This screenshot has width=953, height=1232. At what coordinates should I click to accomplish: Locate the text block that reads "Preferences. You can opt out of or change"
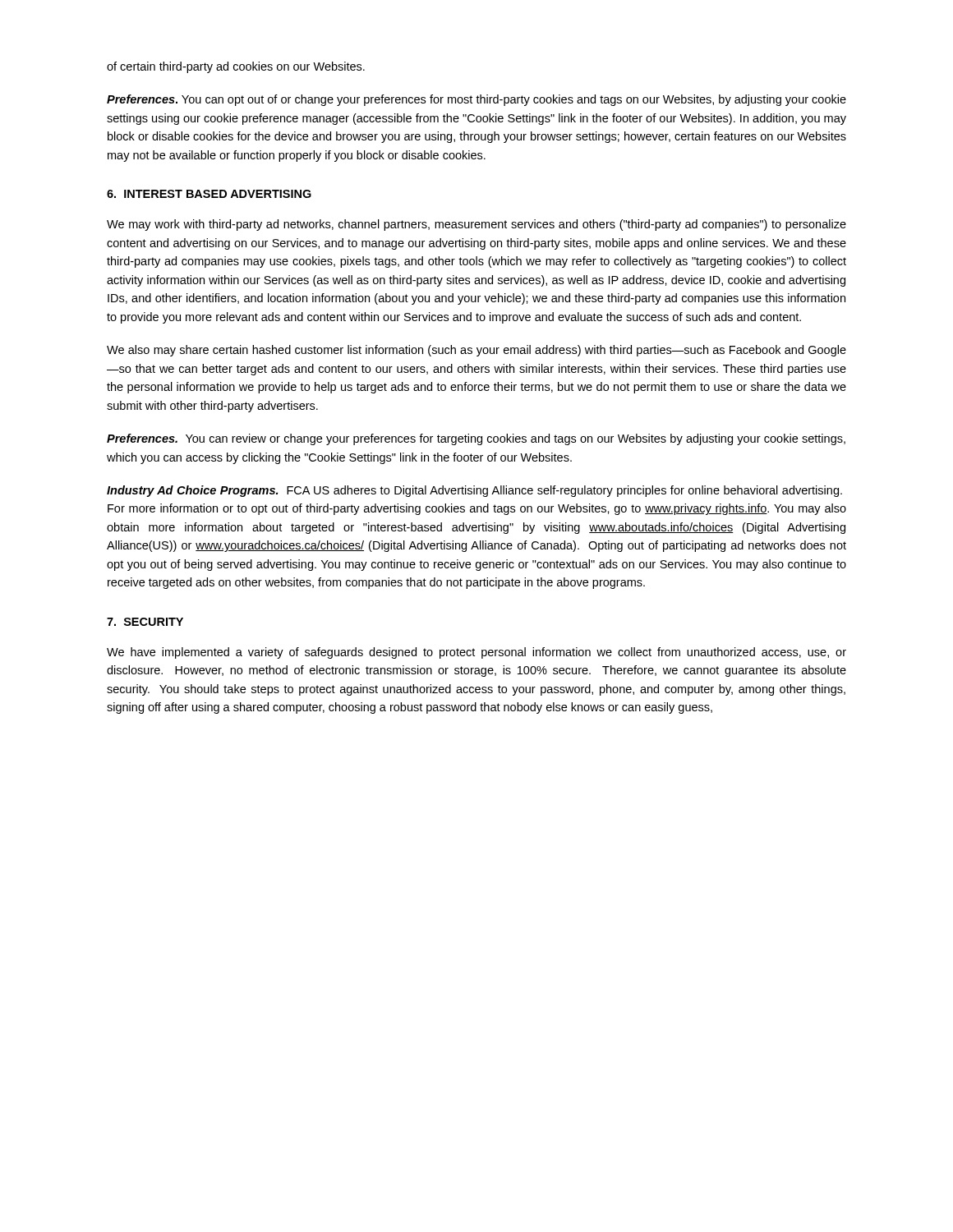pos(476,127)
